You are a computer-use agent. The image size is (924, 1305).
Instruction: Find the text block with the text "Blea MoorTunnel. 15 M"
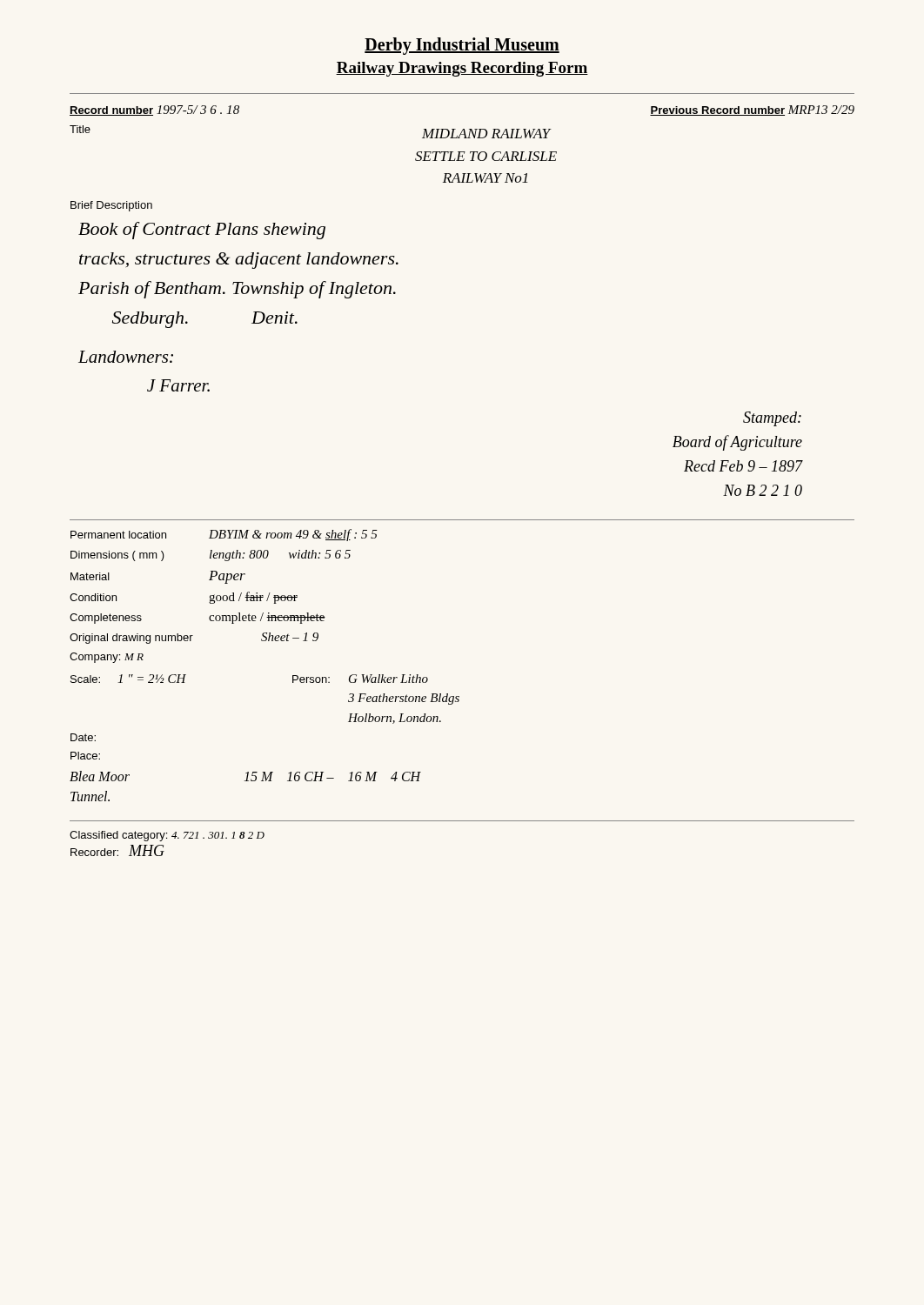tap(245, 787)
